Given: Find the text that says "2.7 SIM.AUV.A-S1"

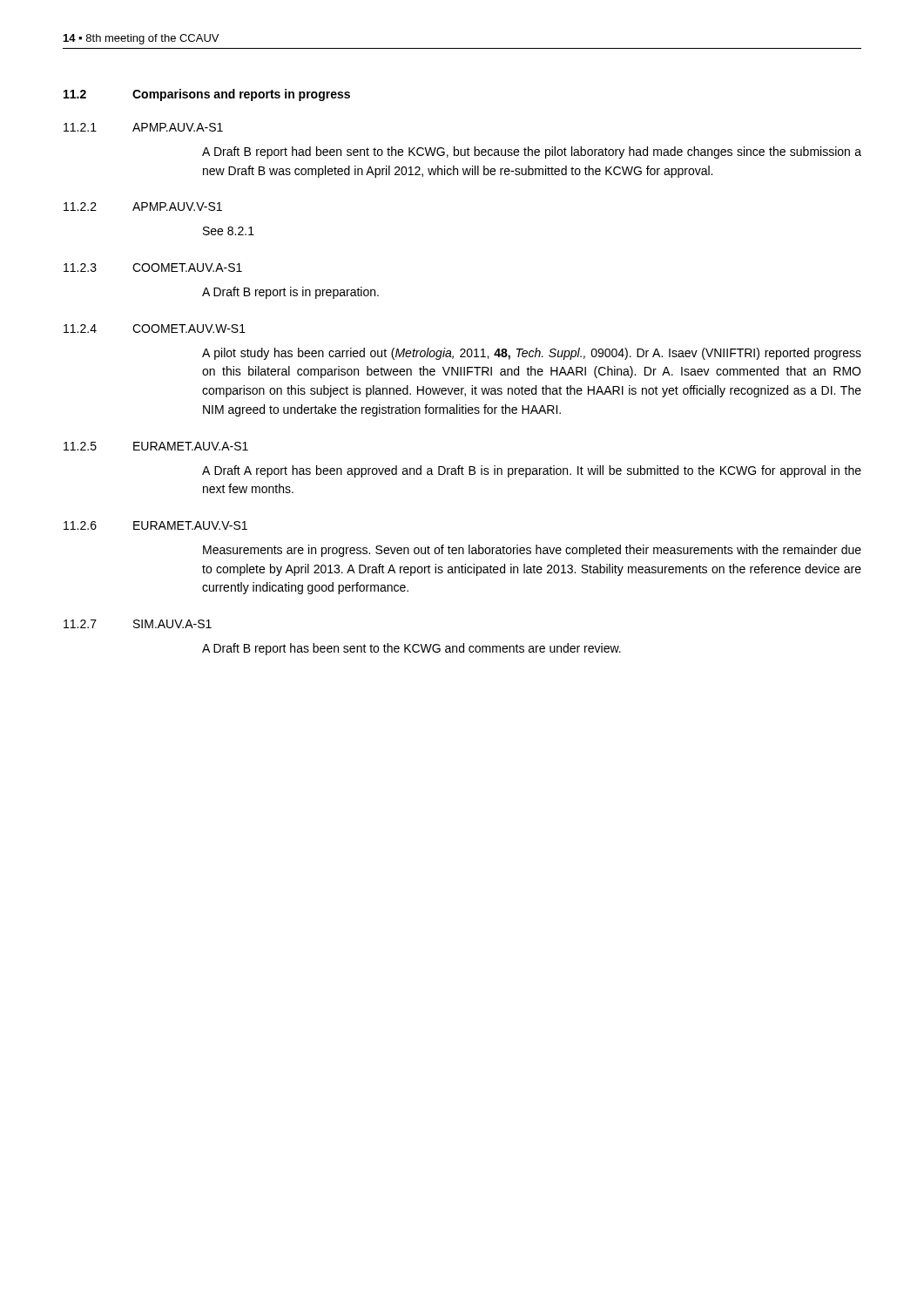Looking at the screenshot, I should coord(137,624).
